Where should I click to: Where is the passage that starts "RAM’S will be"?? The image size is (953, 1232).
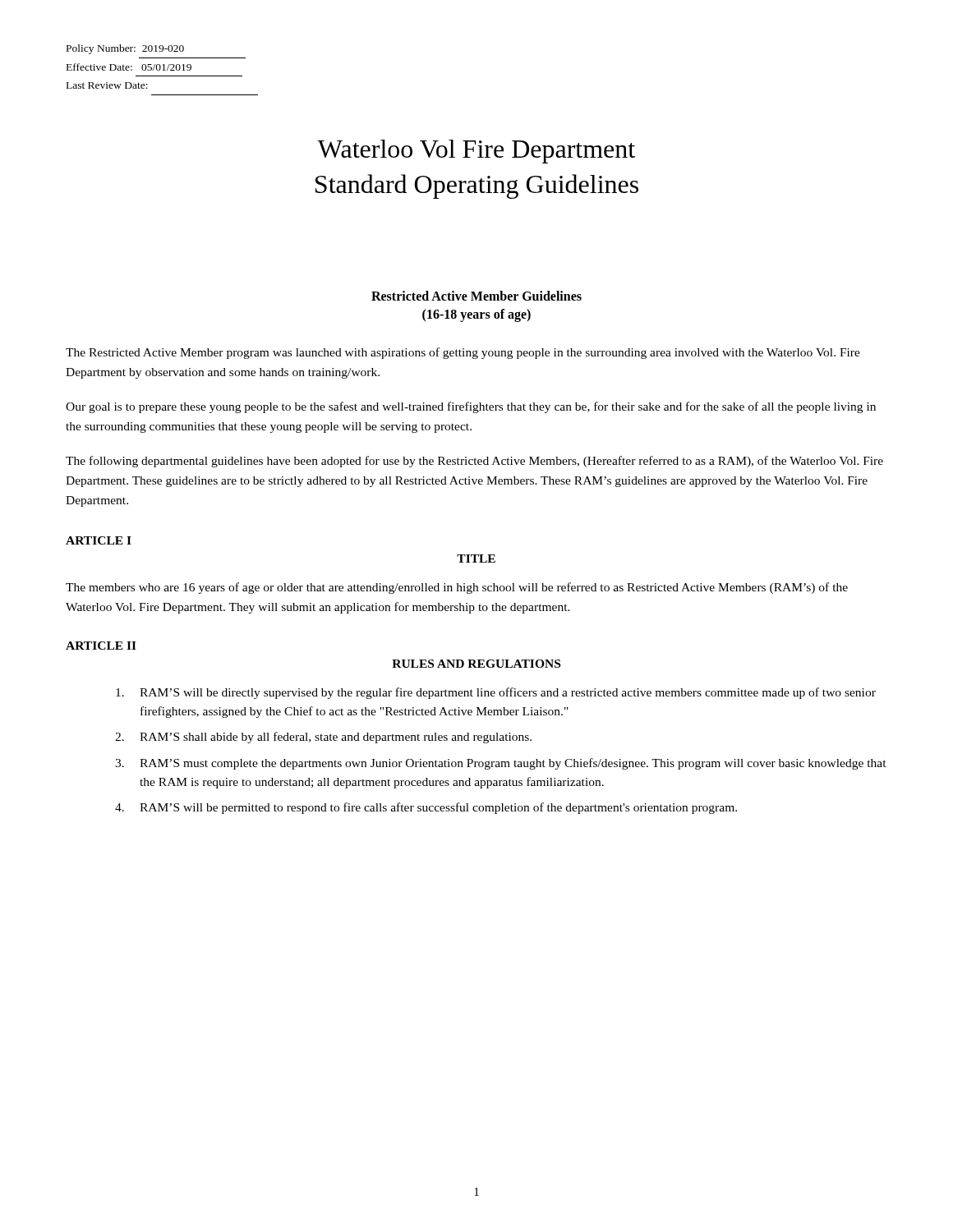(501, 702)
